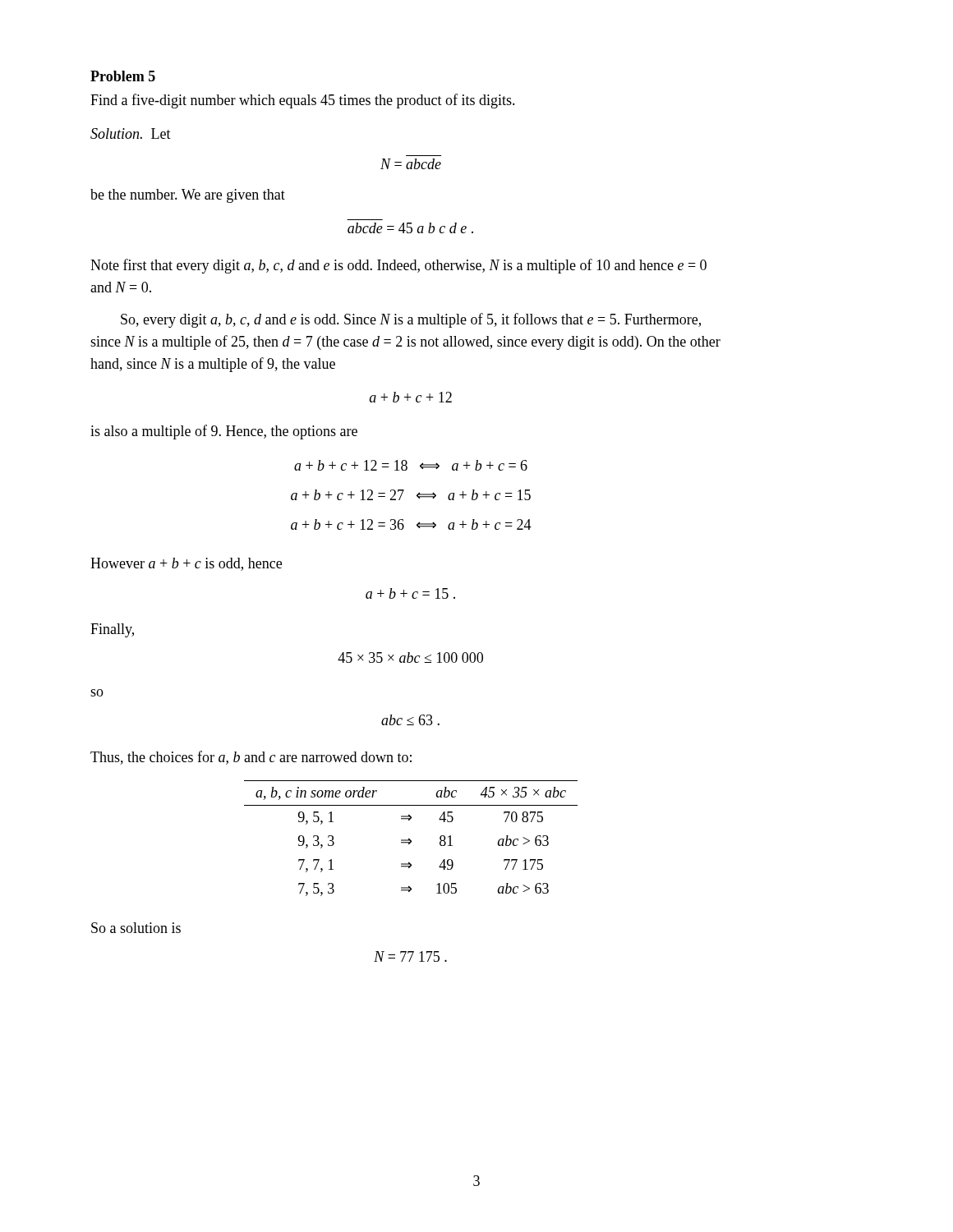Locate the text block starting "Thus, the choices for a,"
953x1232 pixels.
click(252, 757)
